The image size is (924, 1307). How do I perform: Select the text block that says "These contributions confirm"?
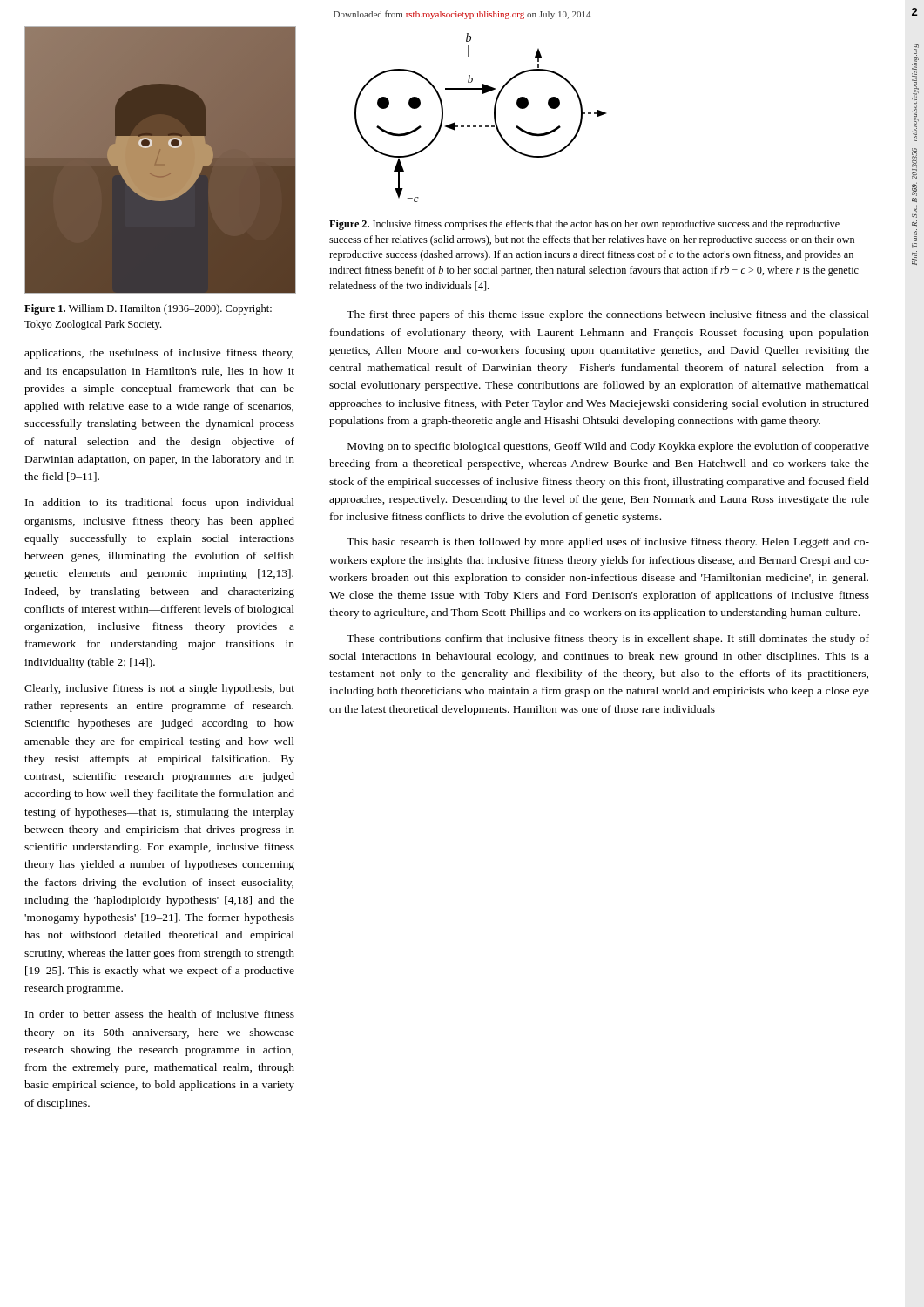[x=599, y=673]
